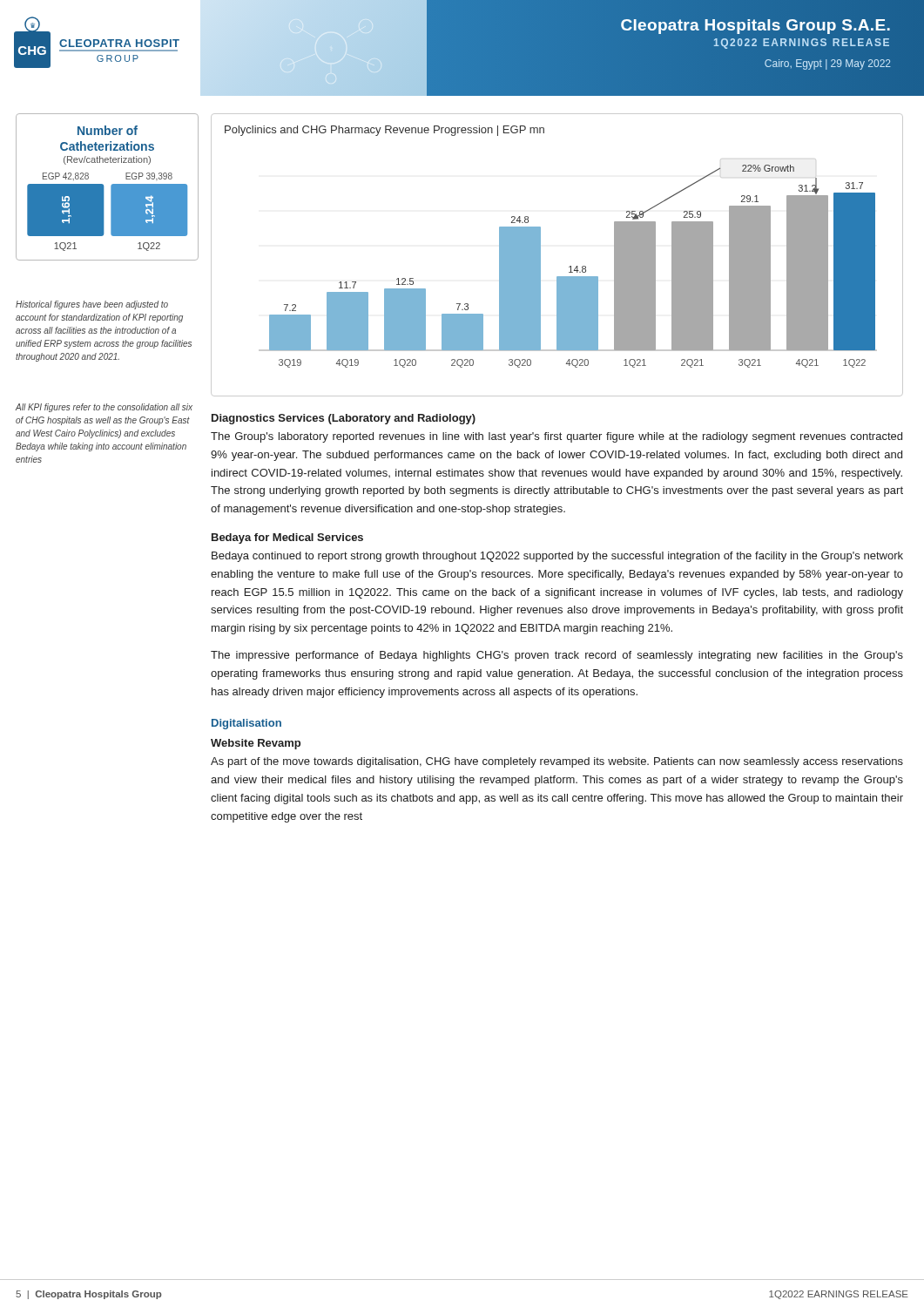The image size is (924, 1307).
Task: Select the text block with the text "The Group's laboratory"
Action: pos(557,472)
